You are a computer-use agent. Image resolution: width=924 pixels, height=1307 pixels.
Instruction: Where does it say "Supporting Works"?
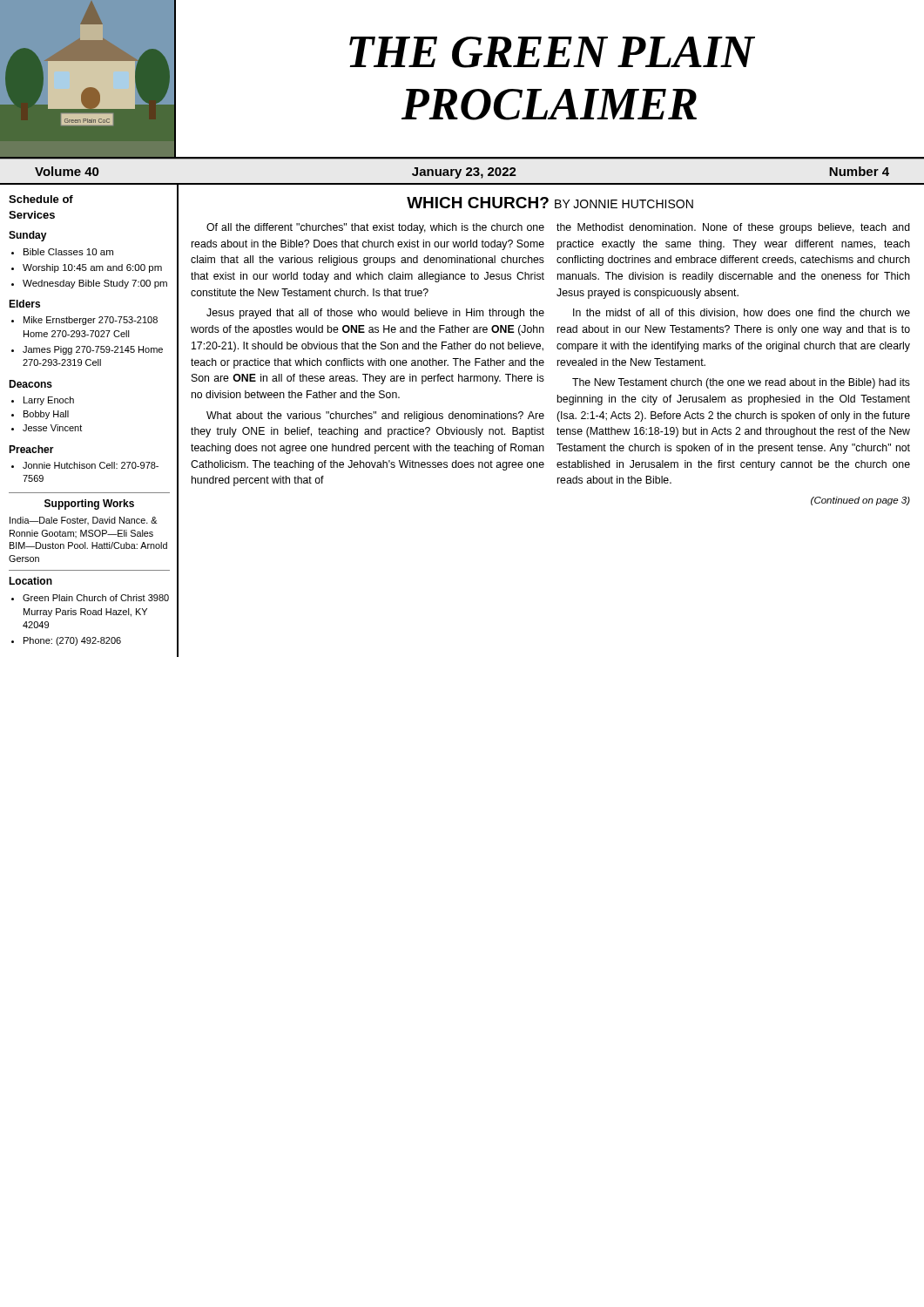(x=89, y=504)
